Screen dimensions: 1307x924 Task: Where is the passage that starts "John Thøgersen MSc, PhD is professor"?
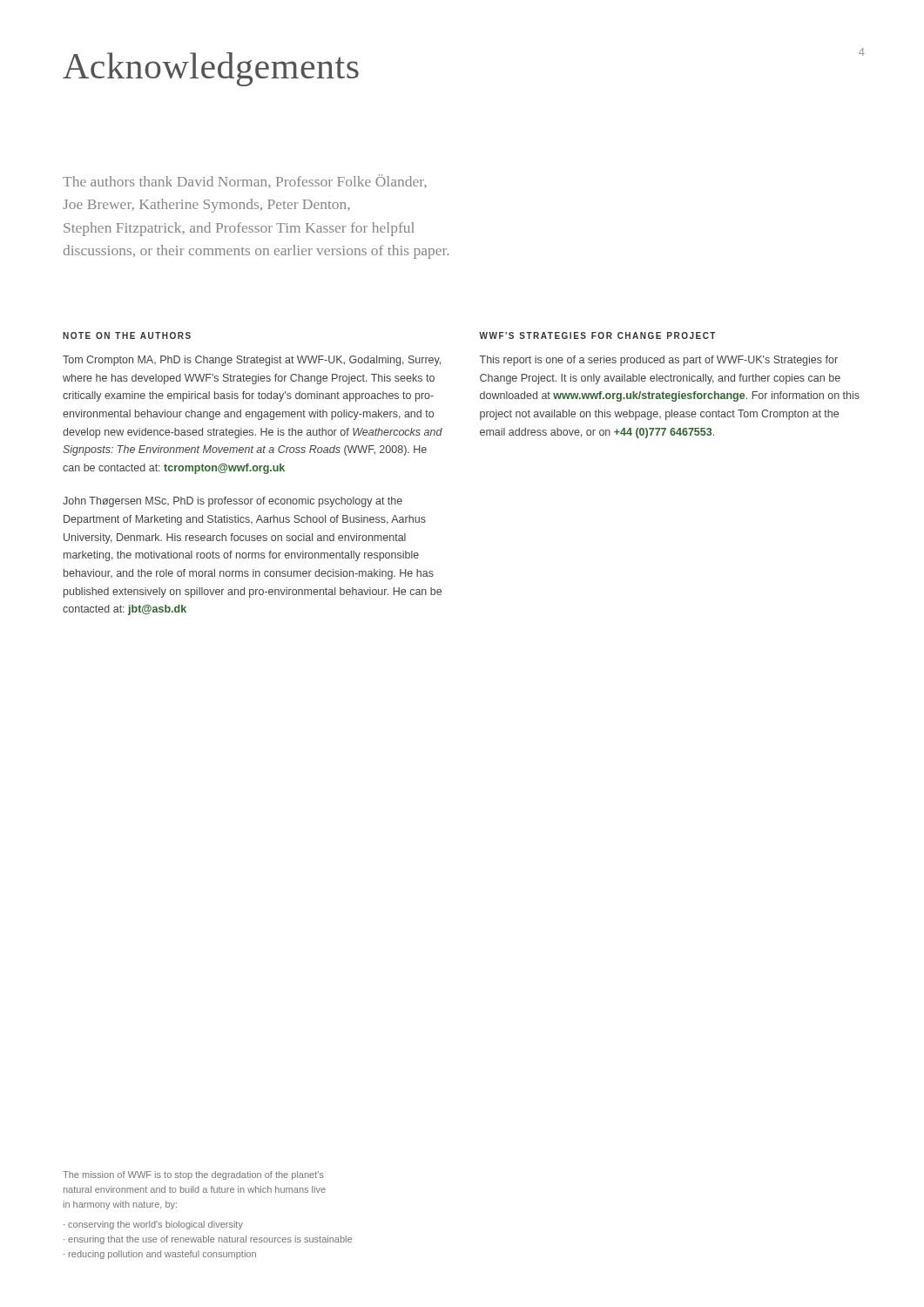(x=252, y=555)
